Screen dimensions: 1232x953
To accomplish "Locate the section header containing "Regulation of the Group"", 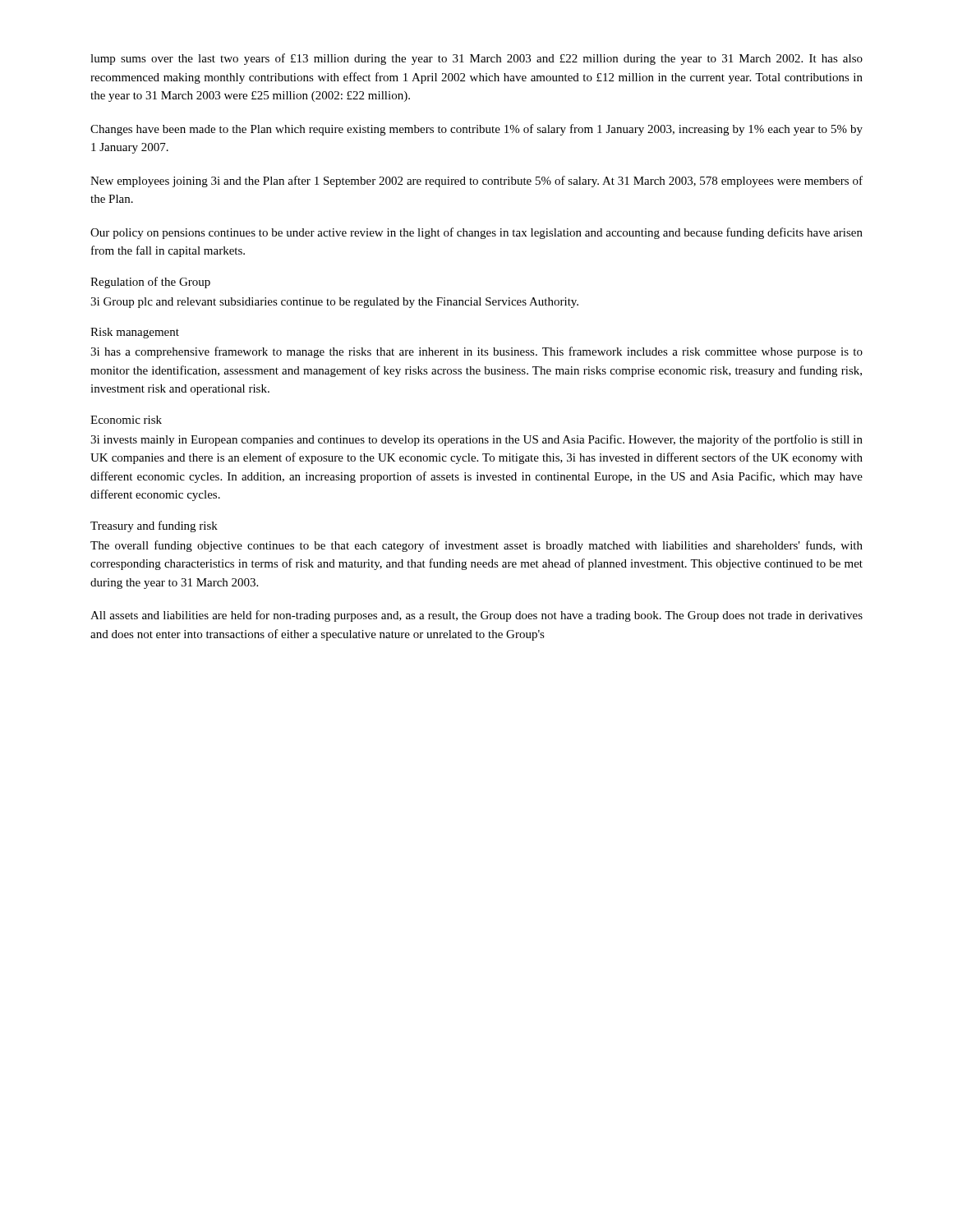I will [x=150, y=281].
